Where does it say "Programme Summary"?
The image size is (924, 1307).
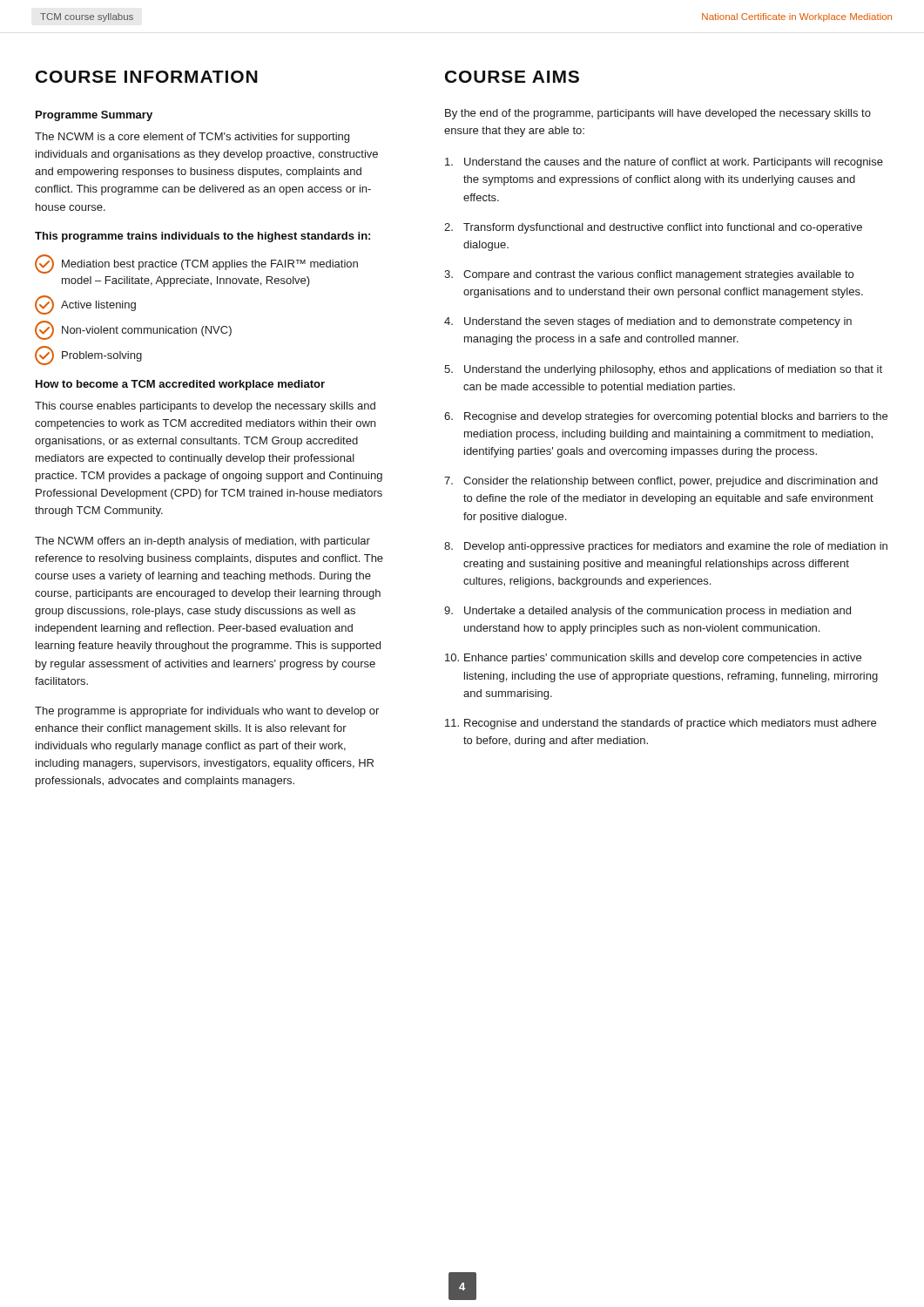tap(94, 115)
